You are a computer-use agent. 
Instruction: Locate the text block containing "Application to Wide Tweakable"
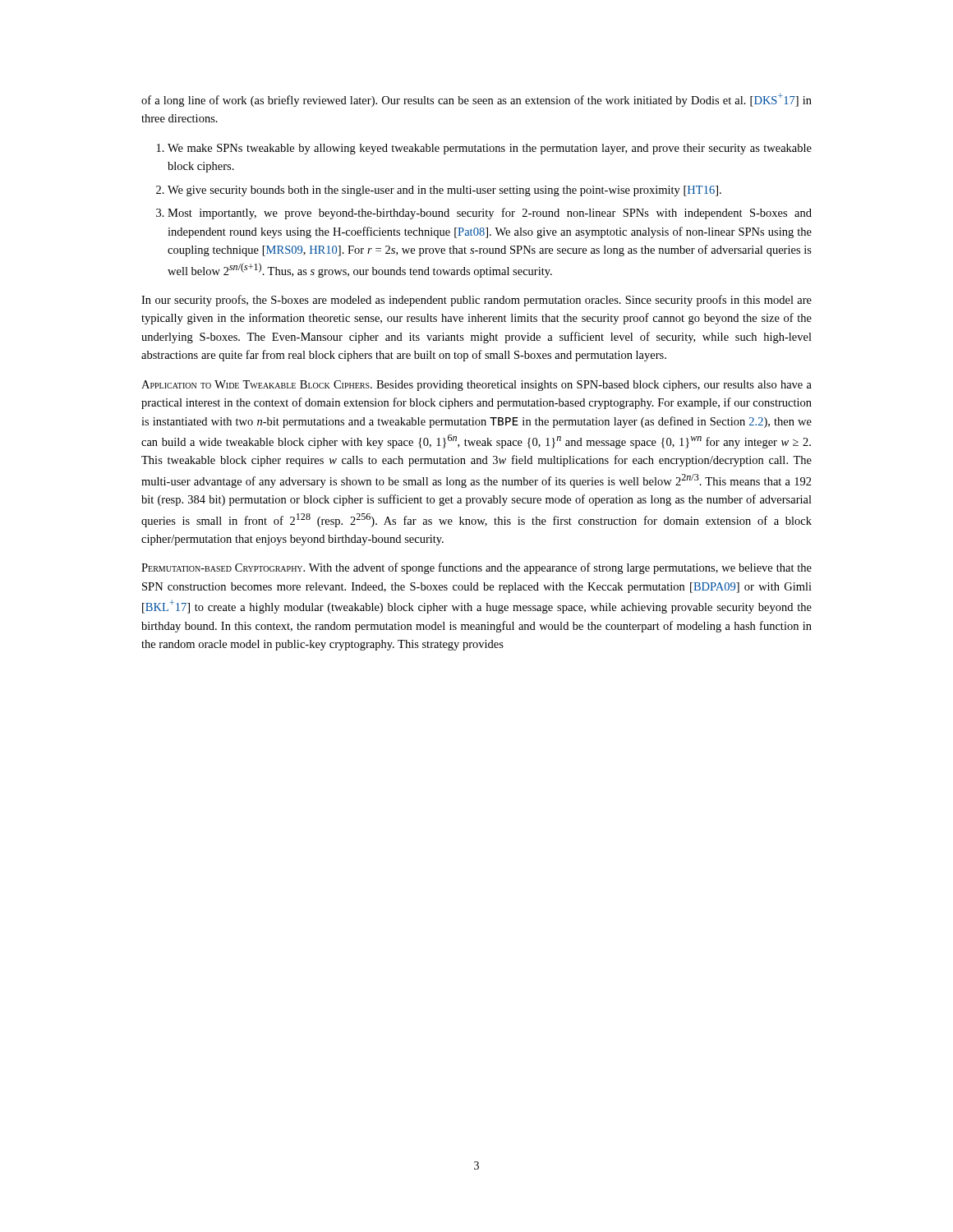476,462
